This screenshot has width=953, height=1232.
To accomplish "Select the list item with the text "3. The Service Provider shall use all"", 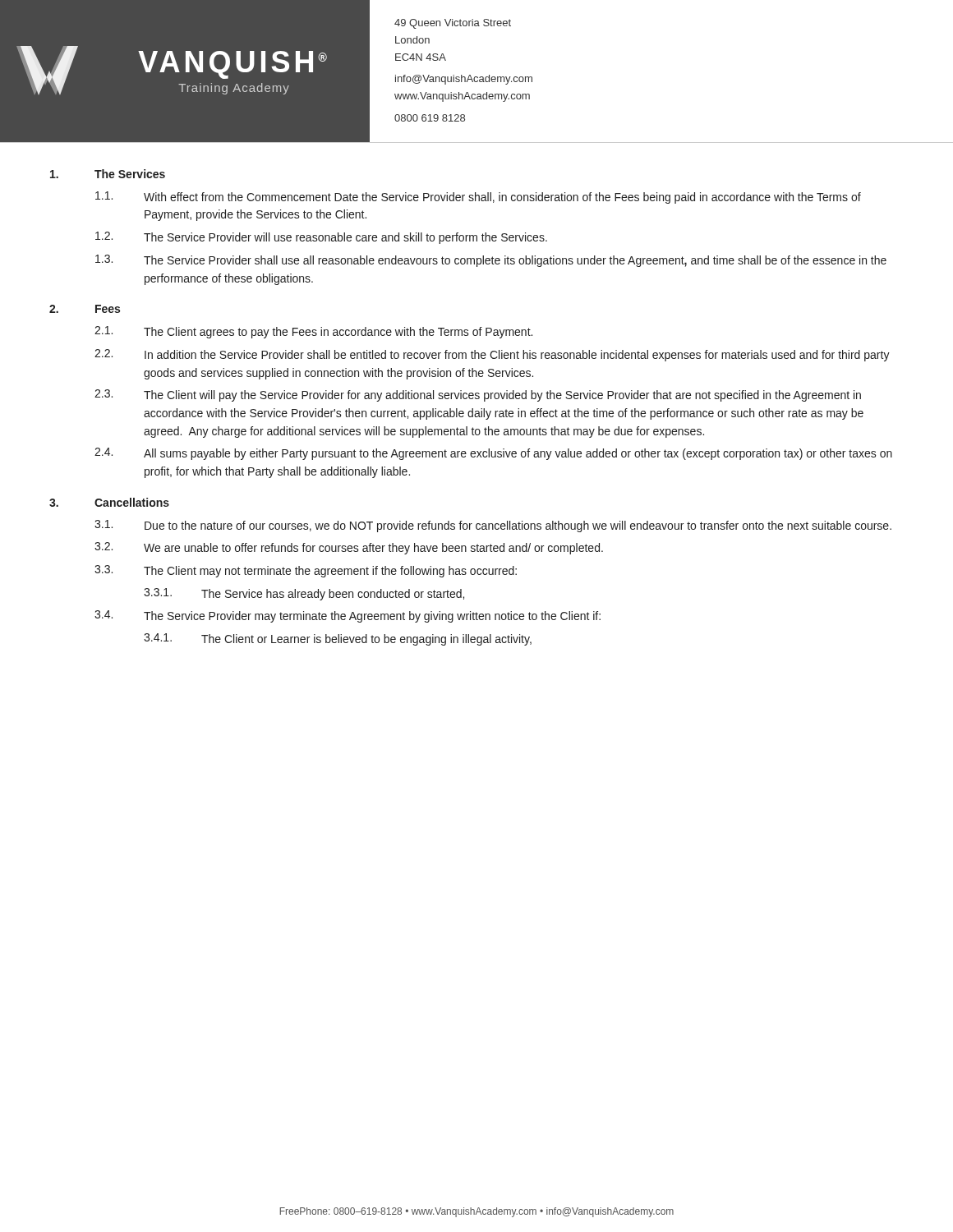I will (x=499, y=270).
